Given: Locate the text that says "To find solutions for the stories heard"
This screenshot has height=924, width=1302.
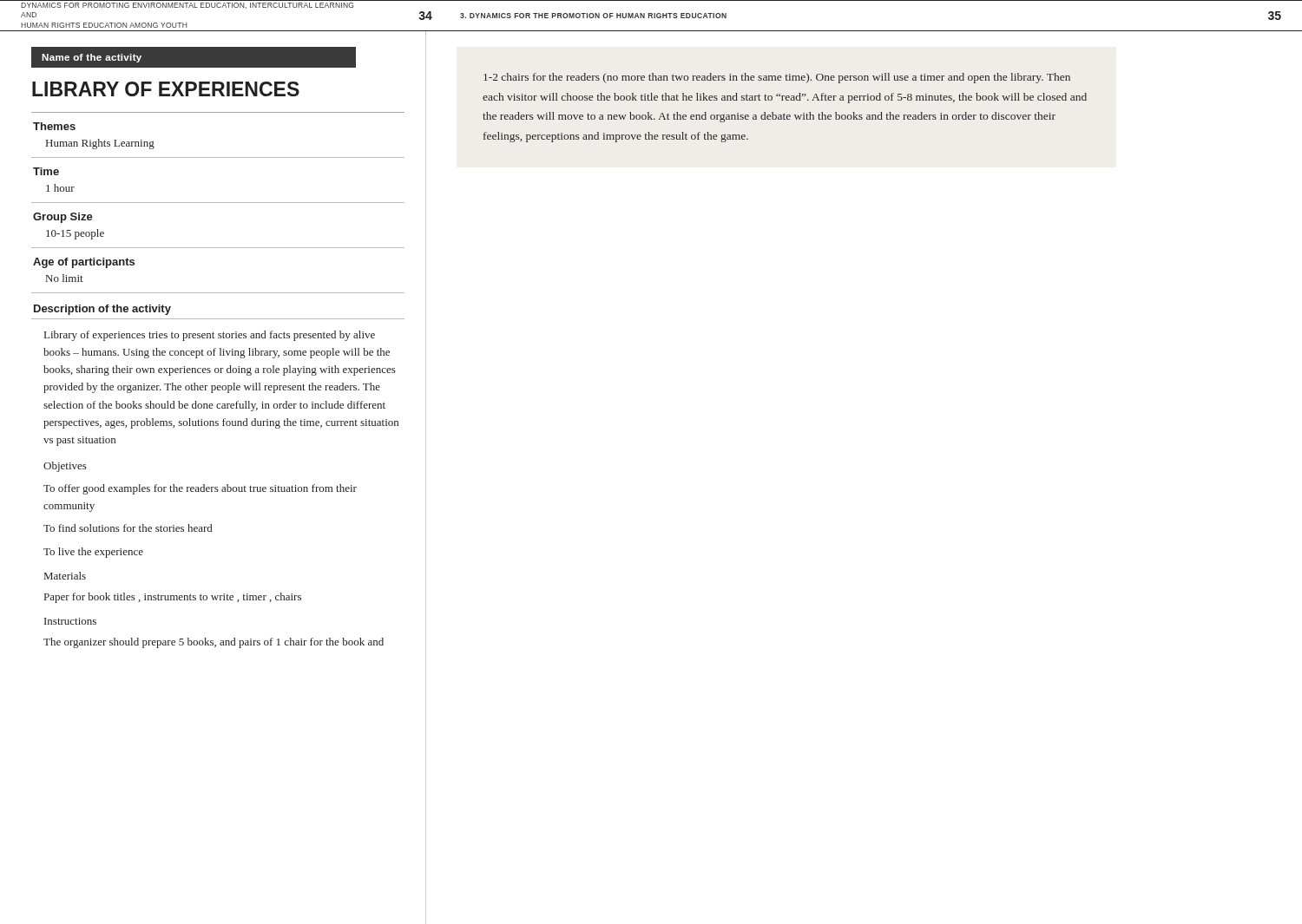Looking at the screenshot, I should click(128, 528).
